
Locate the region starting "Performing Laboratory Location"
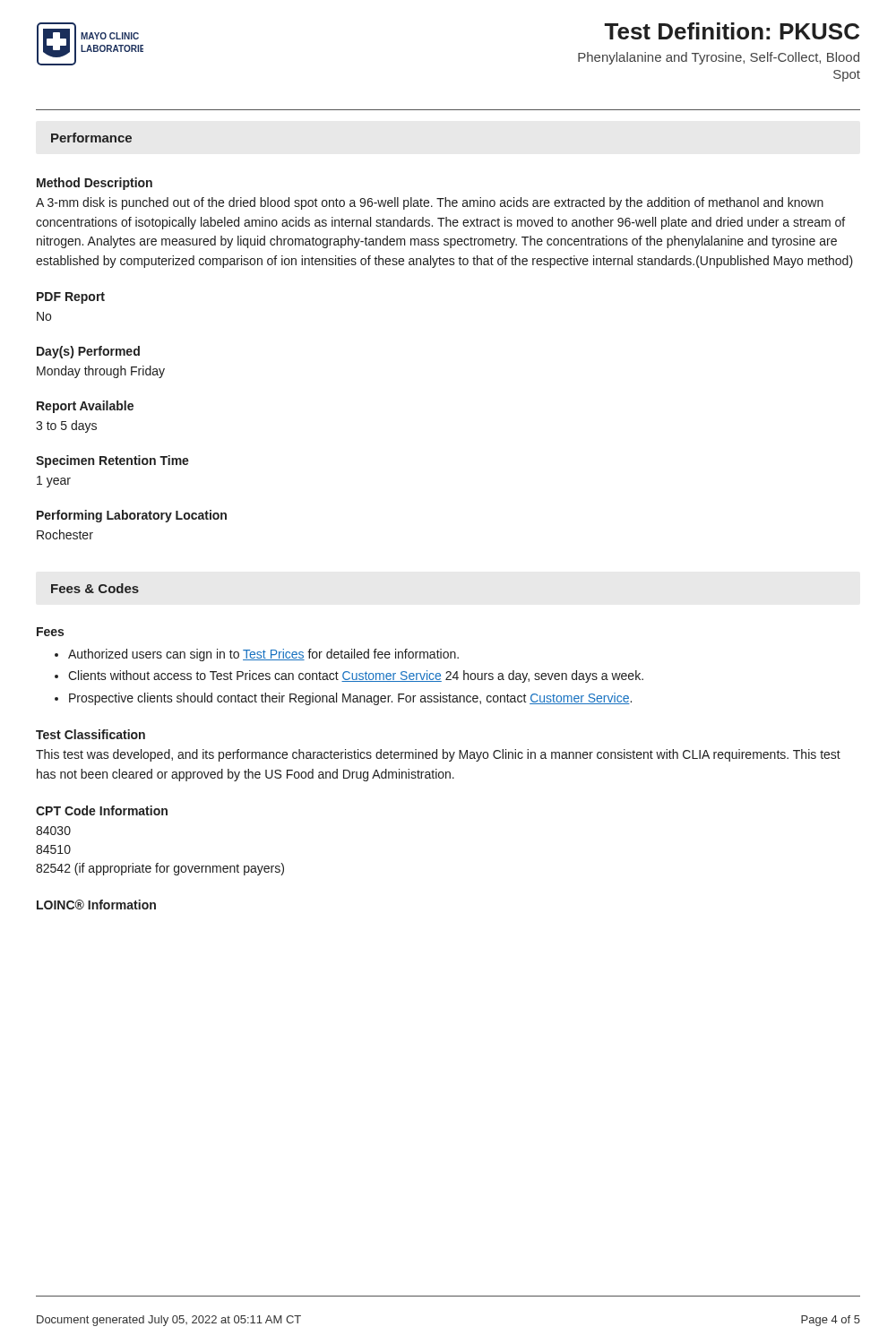[132, 515]
